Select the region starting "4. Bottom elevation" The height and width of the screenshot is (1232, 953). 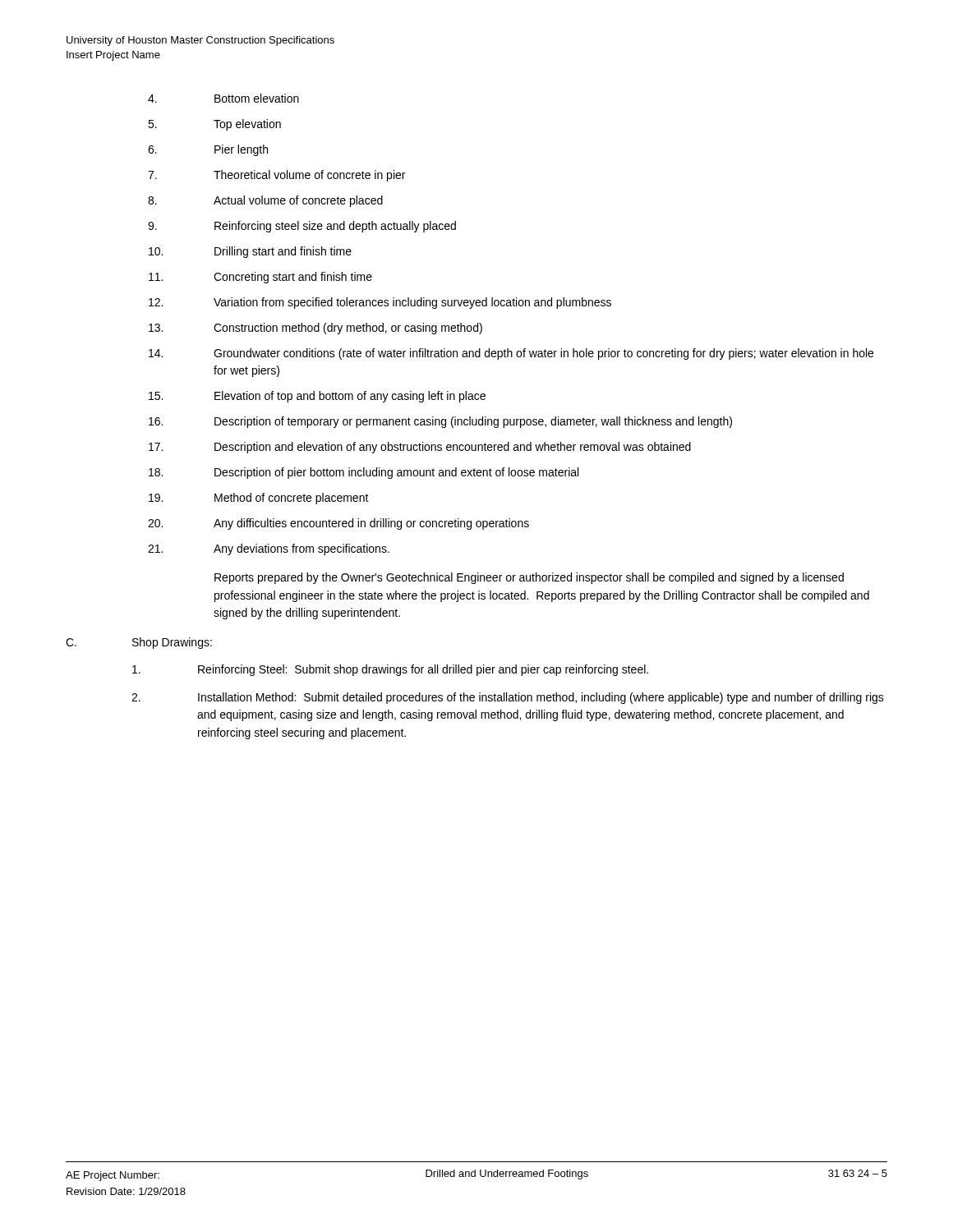[223, 98]
